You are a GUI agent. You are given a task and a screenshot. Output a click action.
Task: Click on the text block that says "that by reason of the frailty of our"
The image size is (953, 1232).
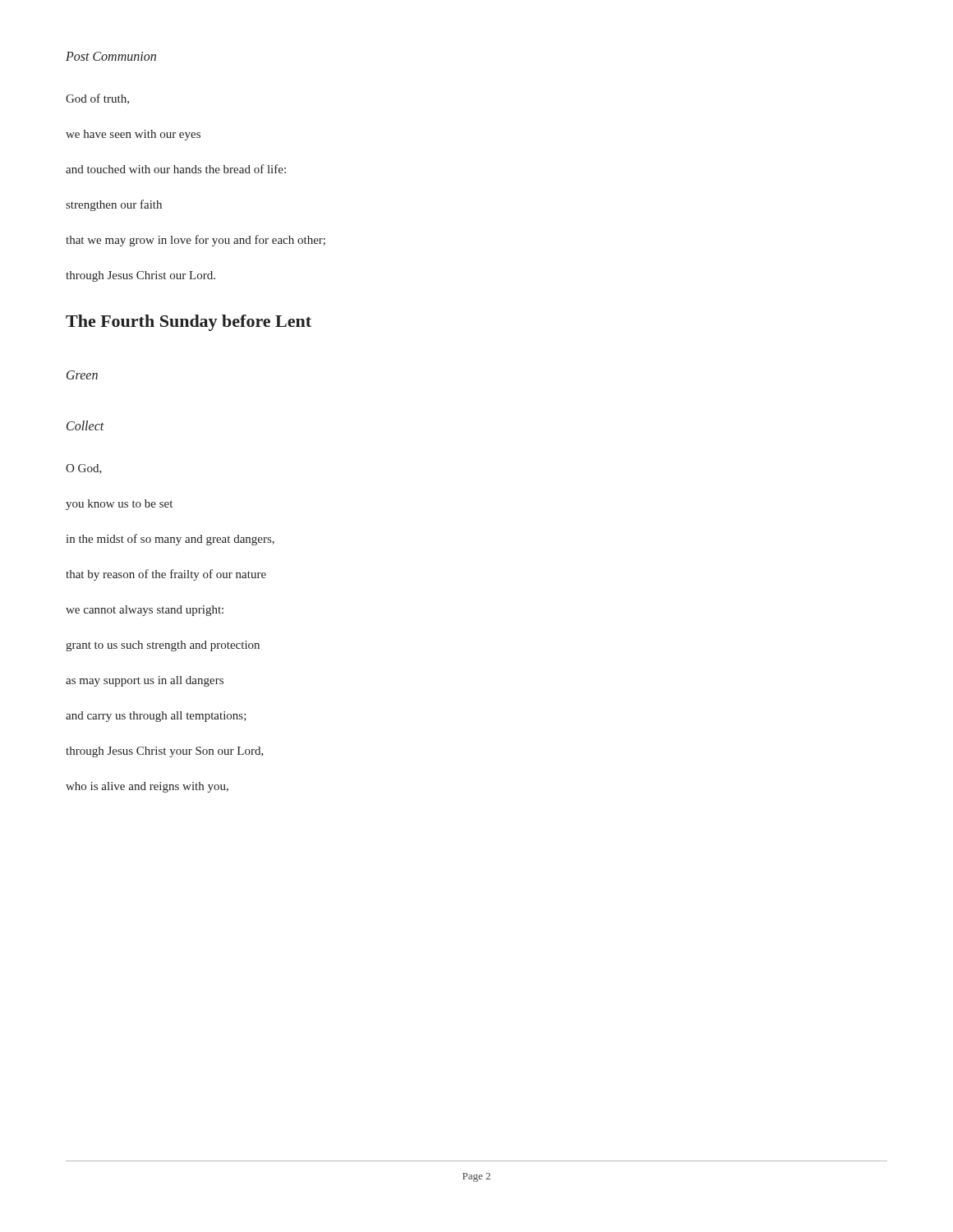pyautogui.click(x=166, y=575)
